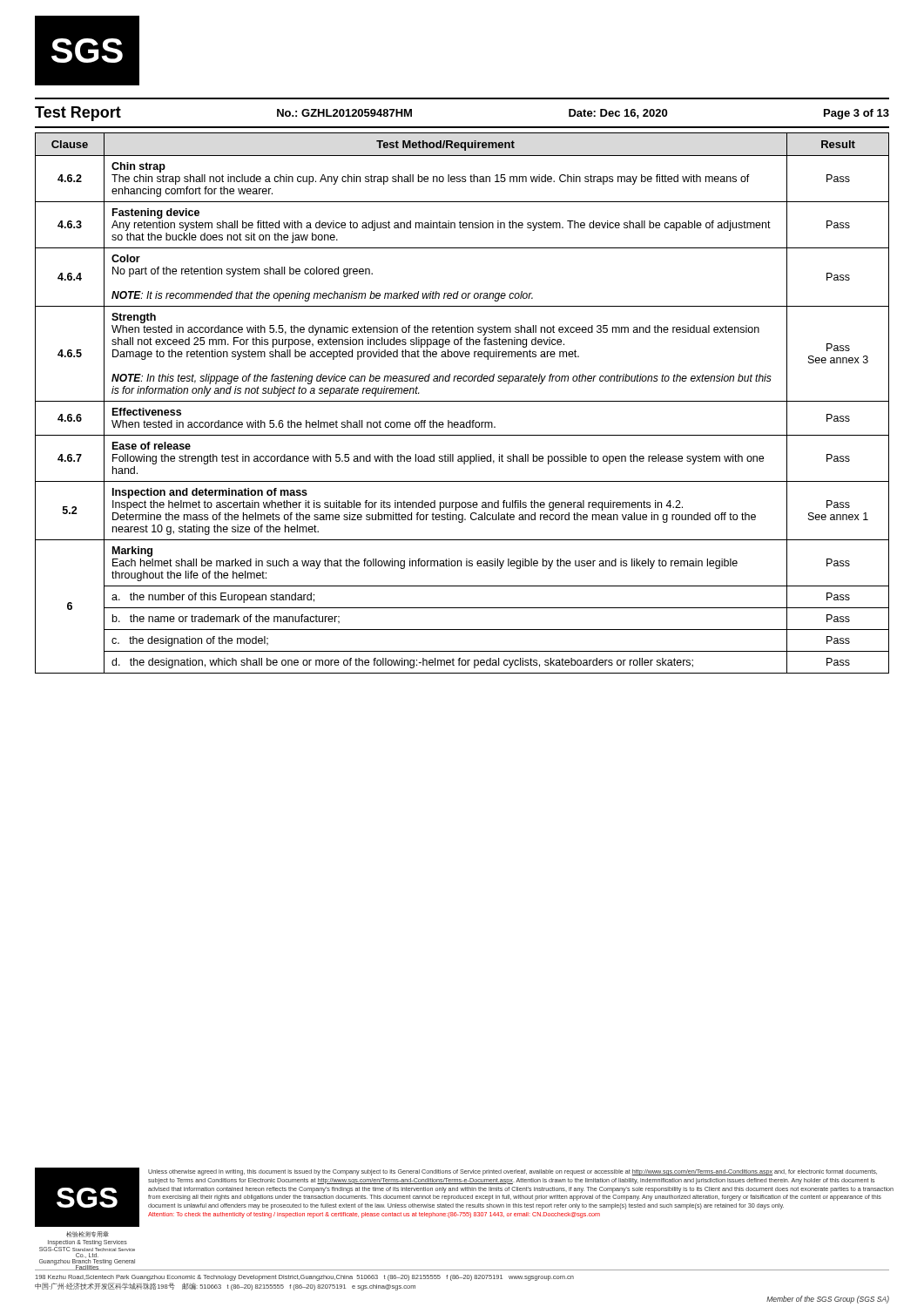Click on the table containing "Test Method/Requirement"

tap(462, 403)
